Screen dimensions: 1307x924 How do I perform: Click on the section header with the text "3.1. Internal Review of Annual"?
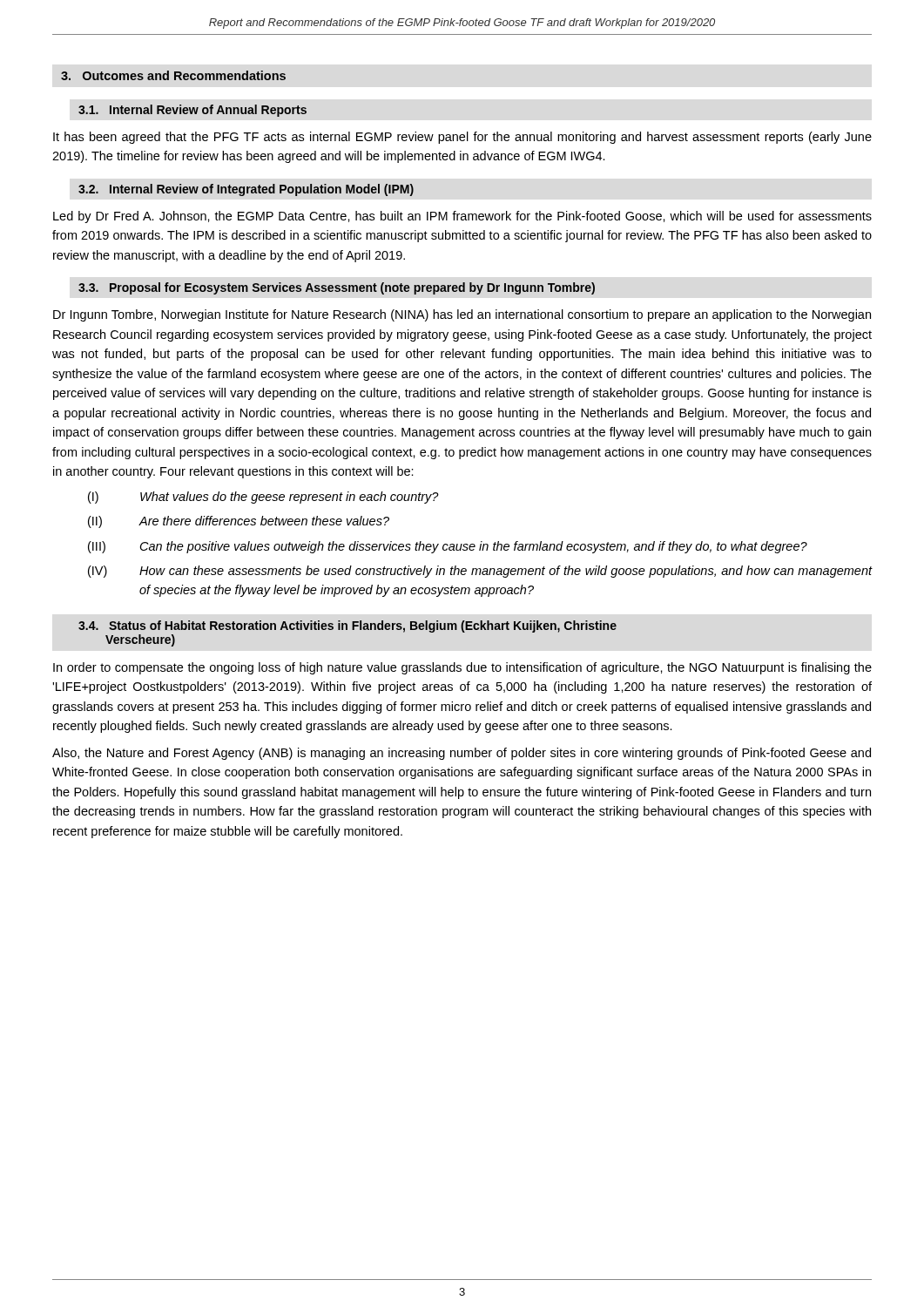[x=193, y=110]
